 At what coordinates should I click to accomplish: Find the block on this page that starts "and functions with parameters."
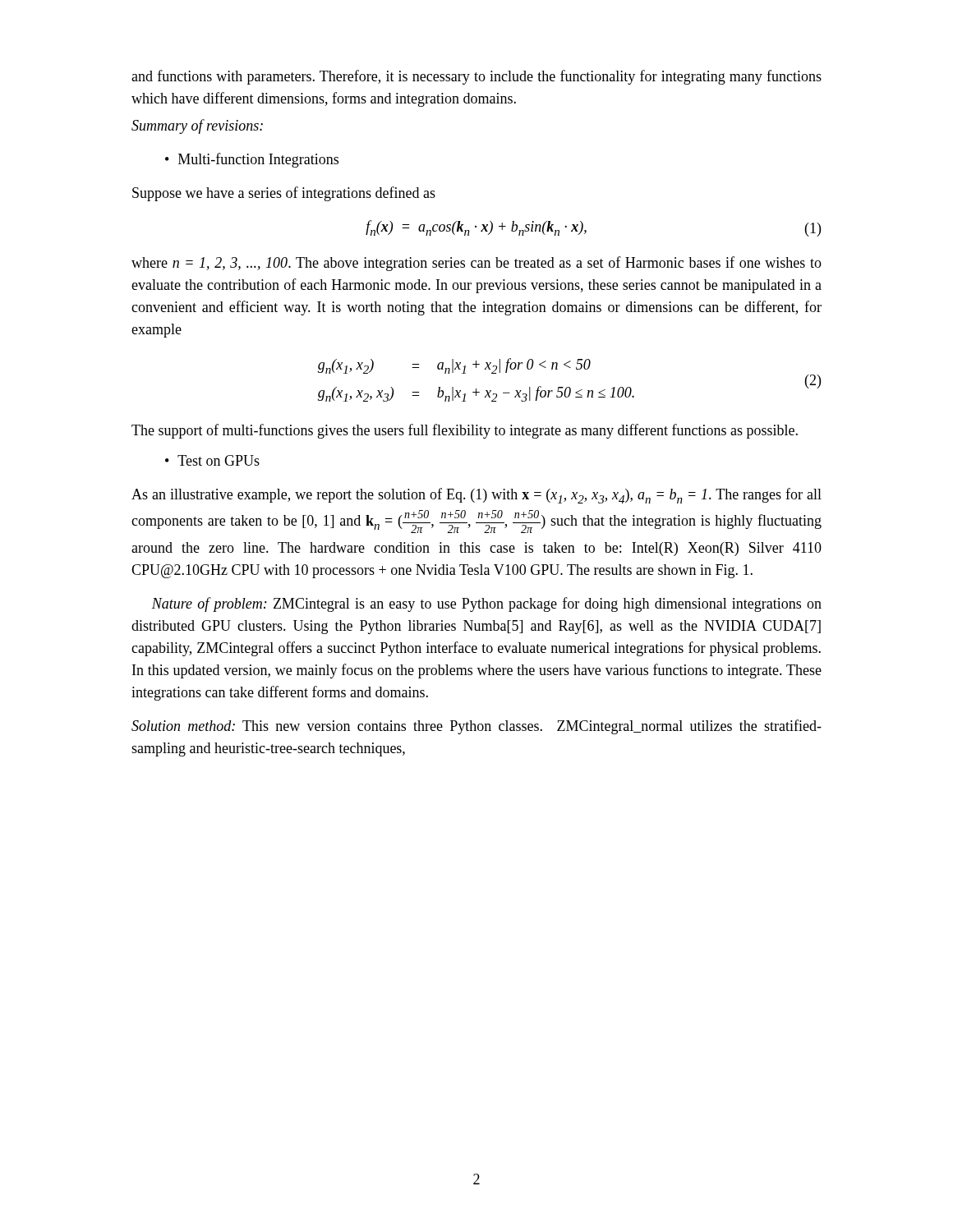point(476,87)
